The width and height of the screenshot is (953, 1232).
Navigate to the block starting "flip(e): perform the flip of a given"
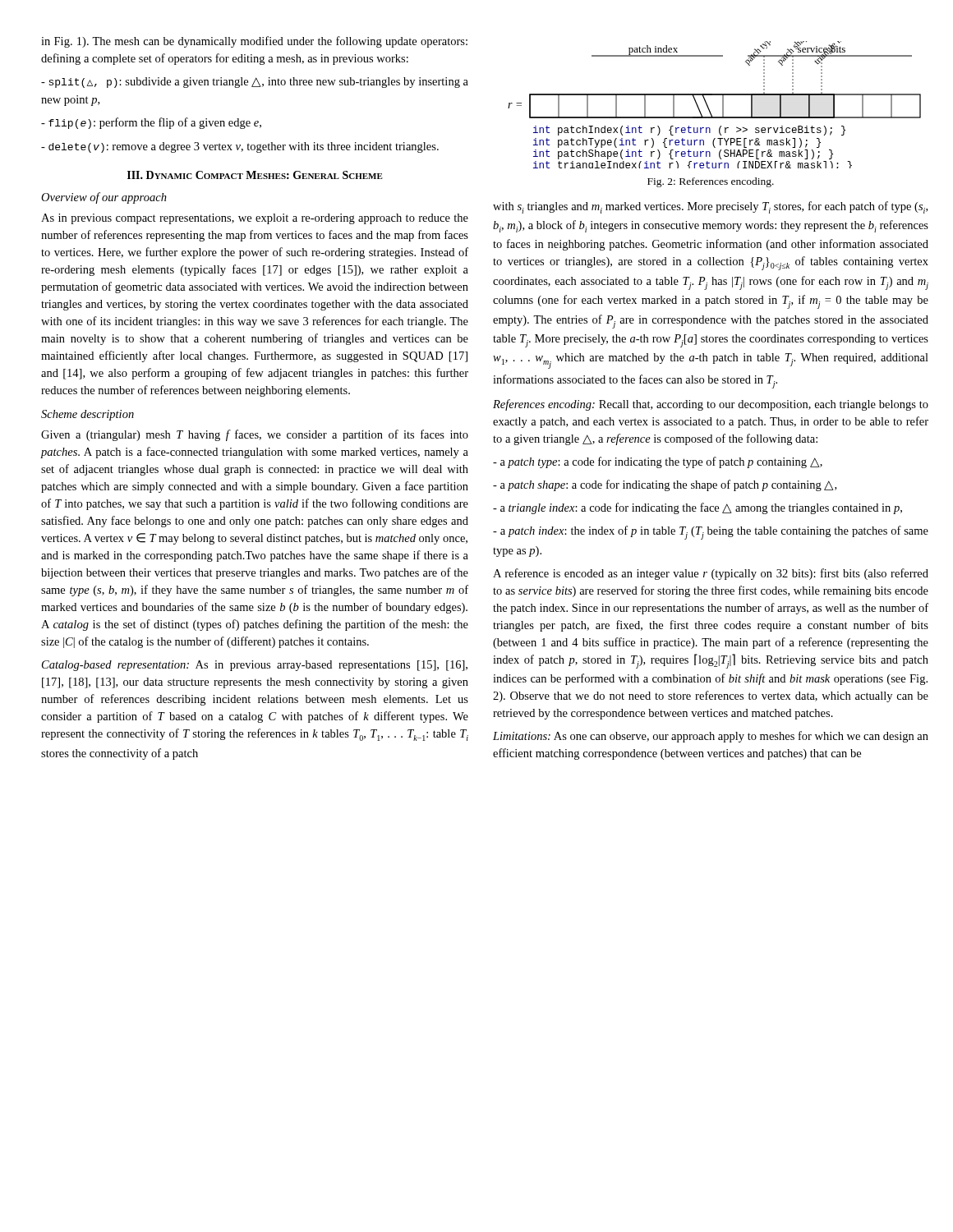(x=255, y=123)
